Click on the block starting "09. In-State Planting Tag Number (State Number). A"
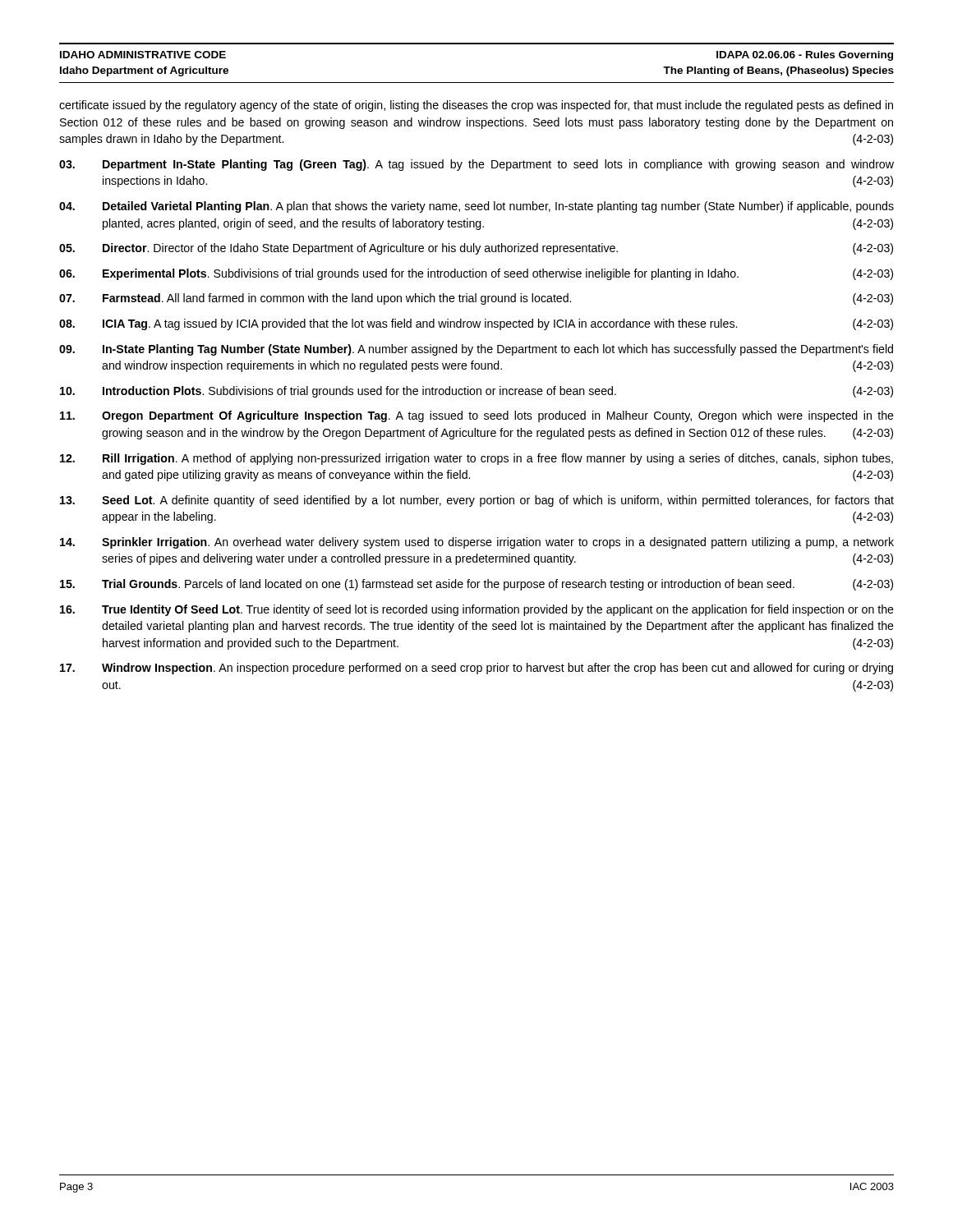The width and height of the screenshot is (953, 1232). [476, 357]
